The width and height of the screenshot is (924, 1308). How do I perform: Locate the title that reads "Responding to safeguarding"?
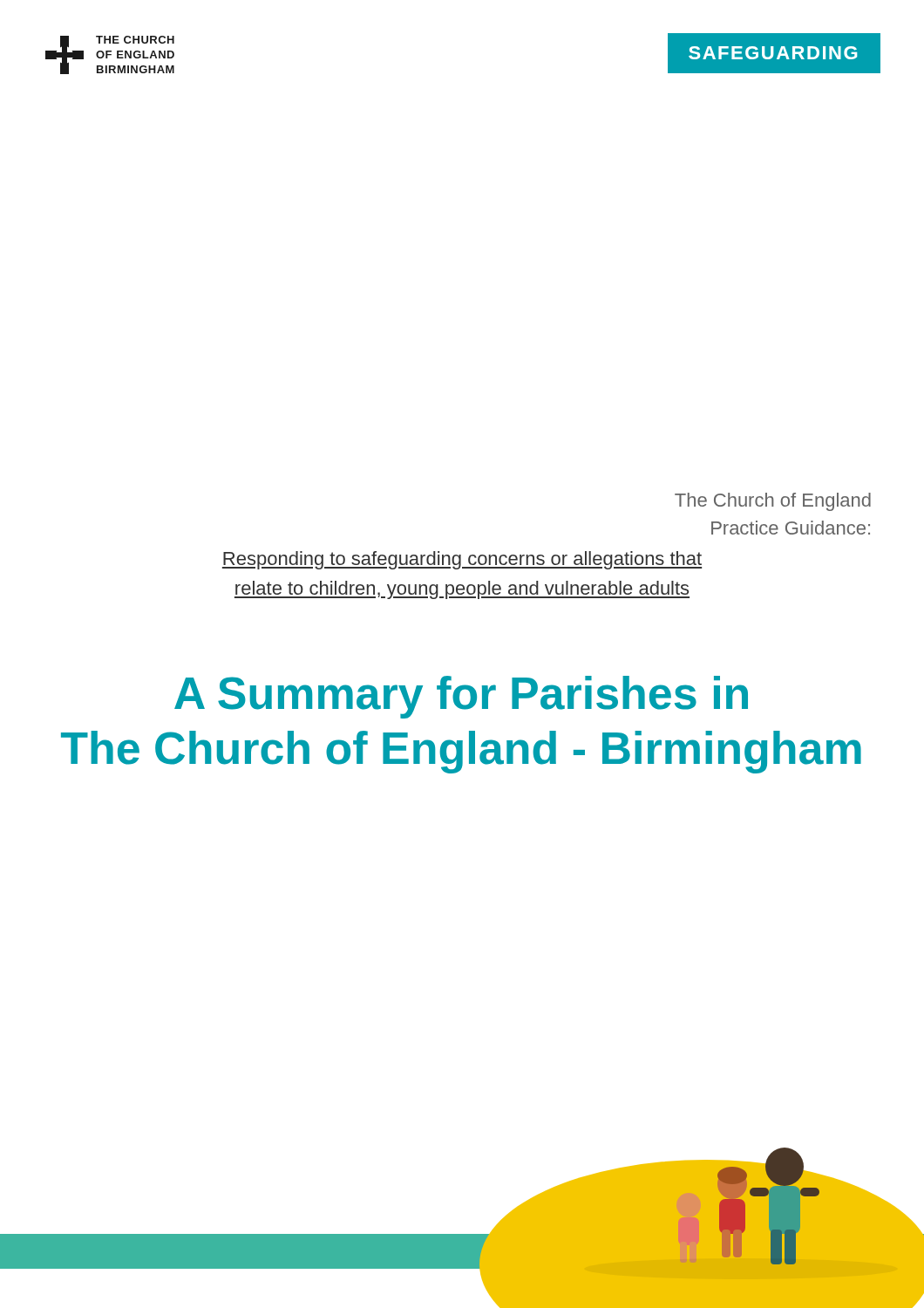coord(462,573)
